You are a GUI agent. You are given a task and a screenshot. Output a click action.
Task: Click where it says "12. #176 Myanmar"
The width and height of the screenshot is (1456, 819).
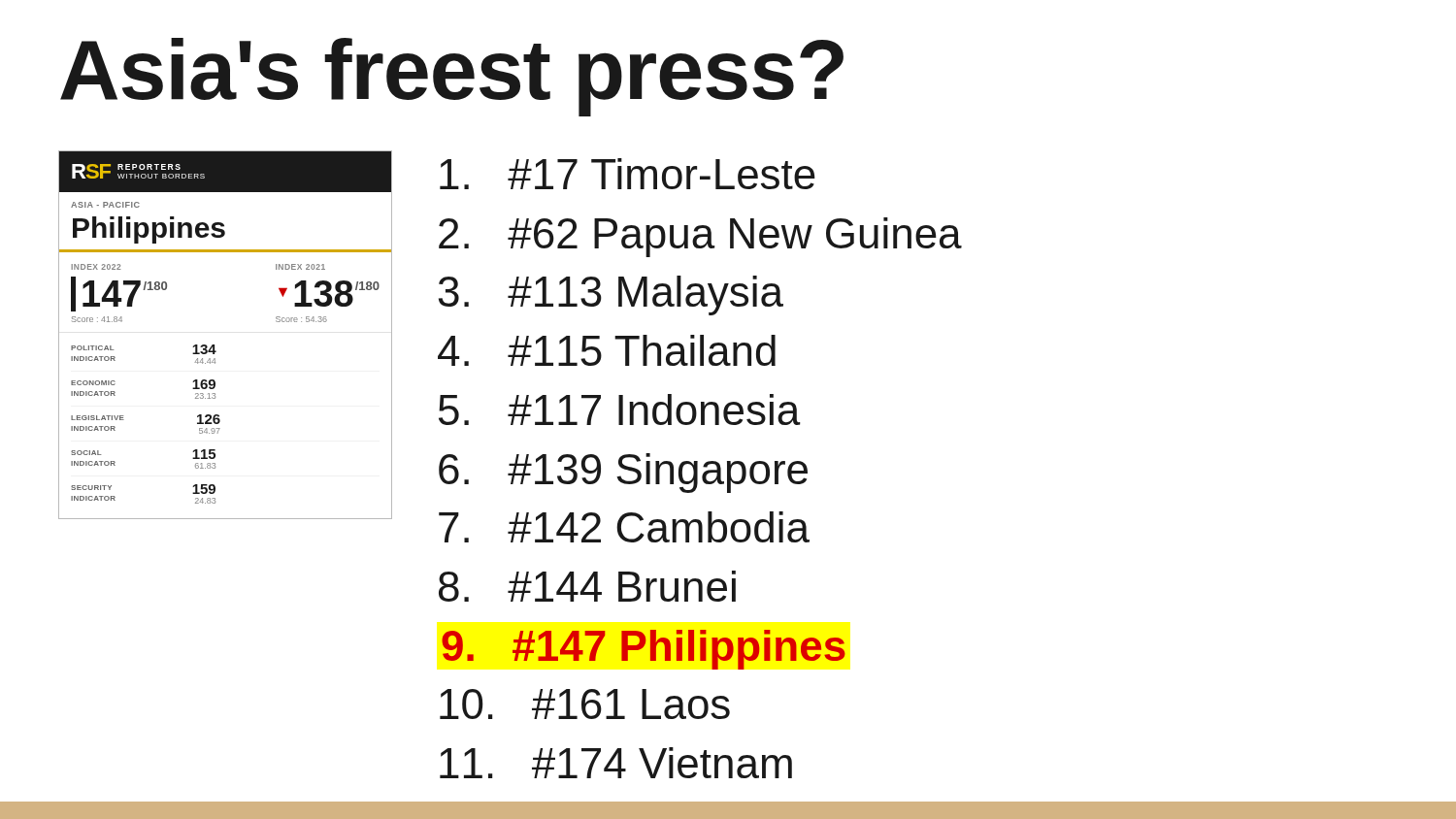[x=627, y=809]
